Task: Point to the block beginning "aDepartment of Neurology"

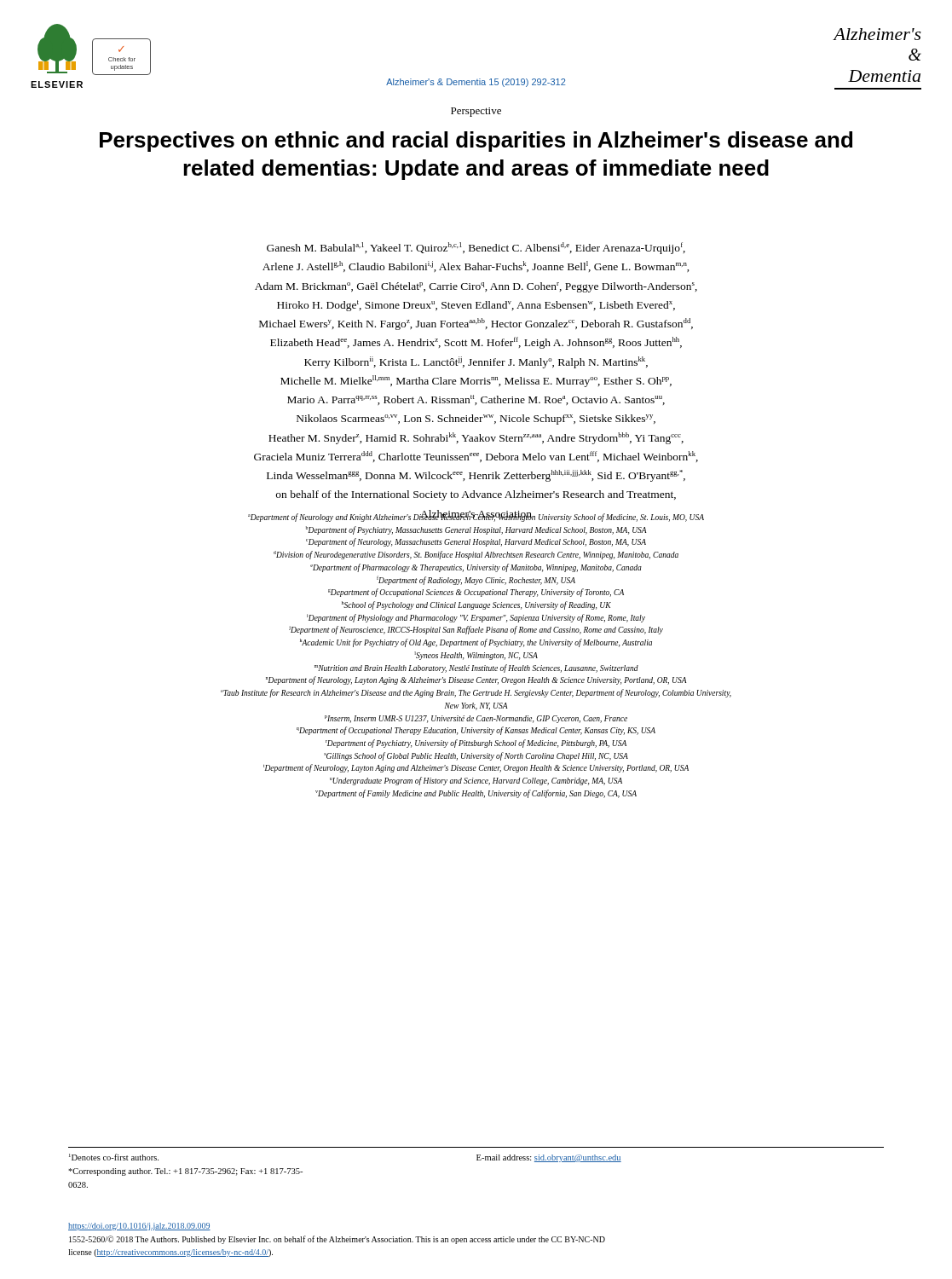Action: [x=476, y=655]
